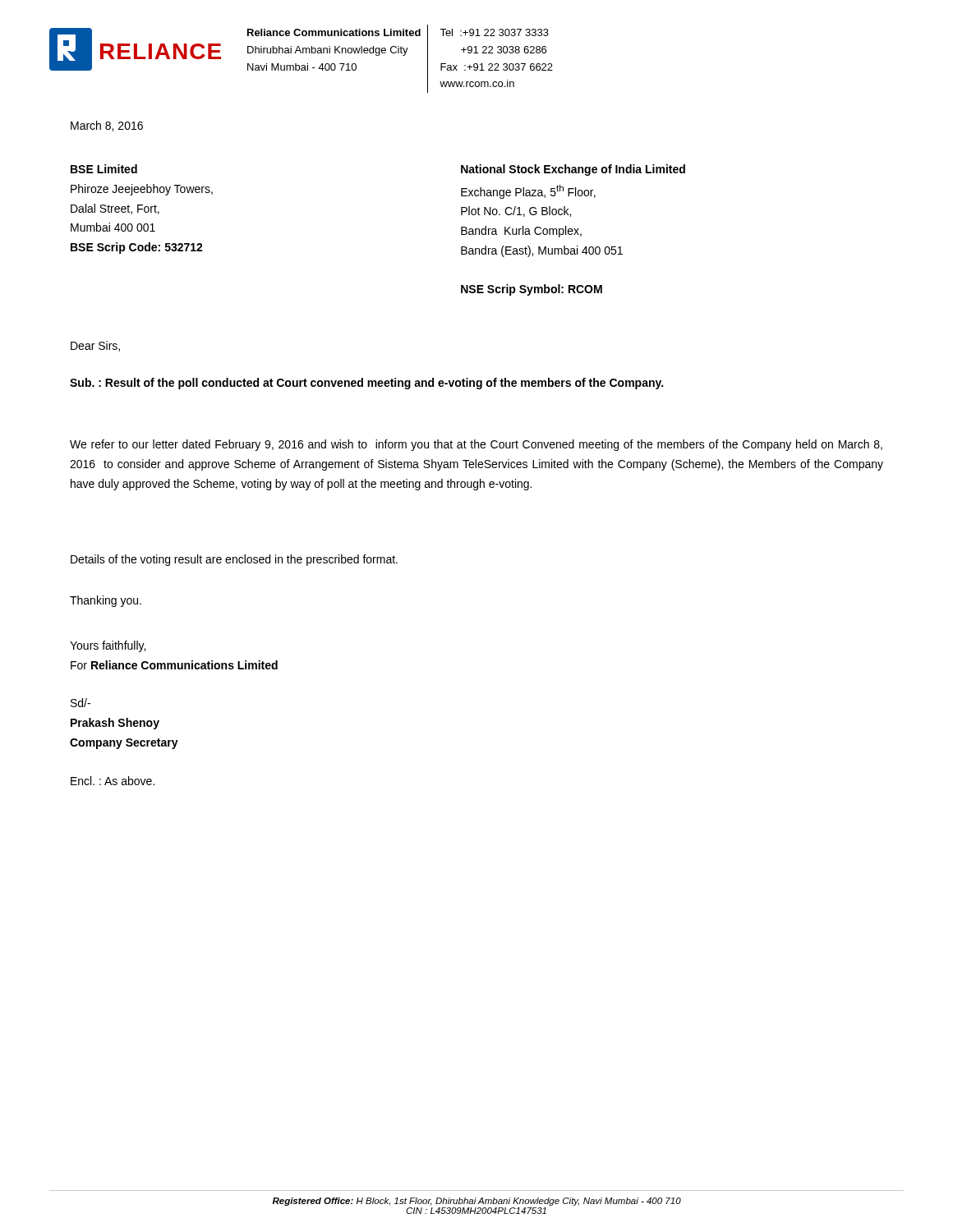
Task: Where does it say "Dear Sirs,"?
Action: click(x=95, y=346)
